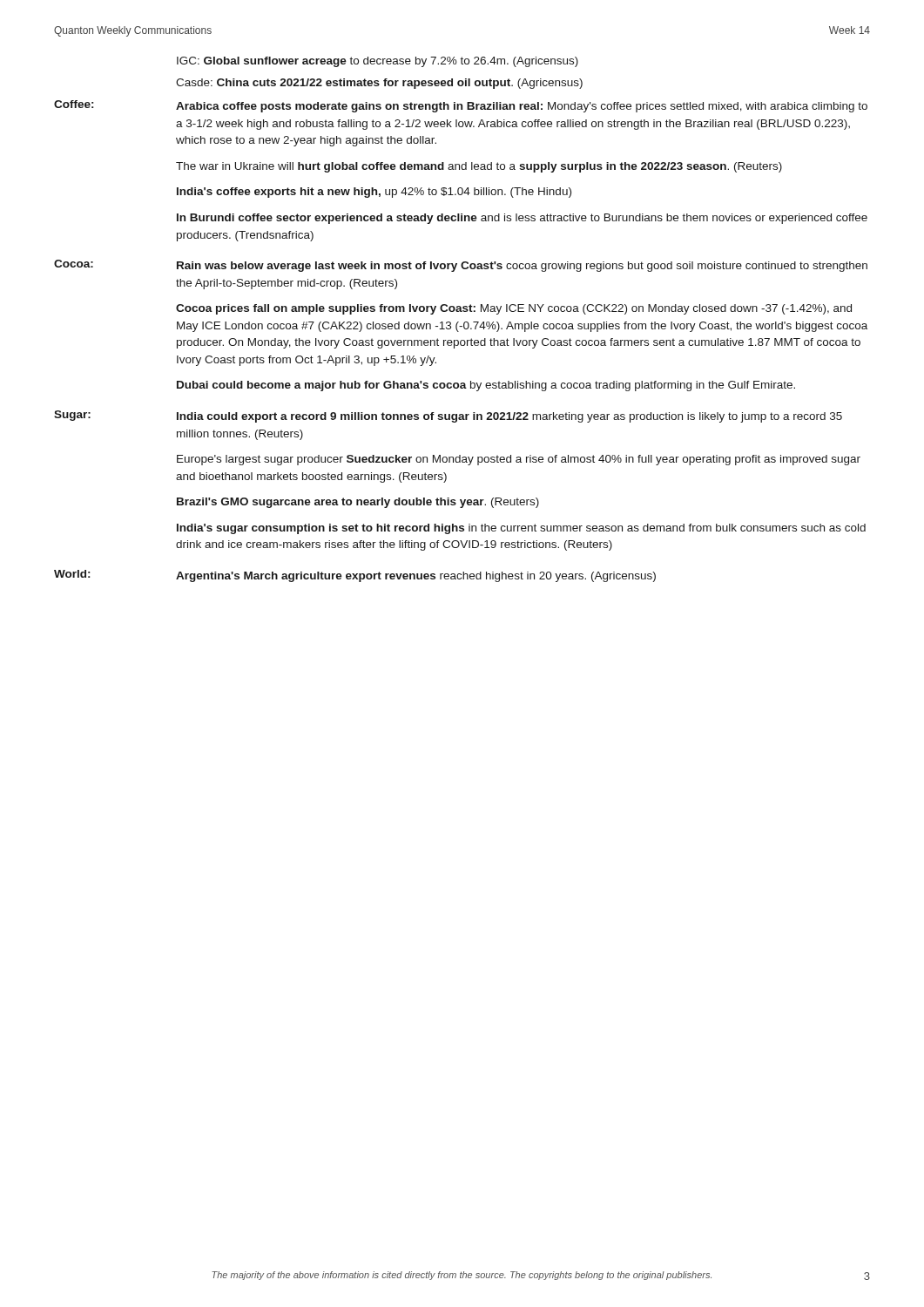Select the text block with the text "In Burundi coffee sector experienced a steady decline"
This screenshot has height=1307, width=924.
tap(522, 226)
